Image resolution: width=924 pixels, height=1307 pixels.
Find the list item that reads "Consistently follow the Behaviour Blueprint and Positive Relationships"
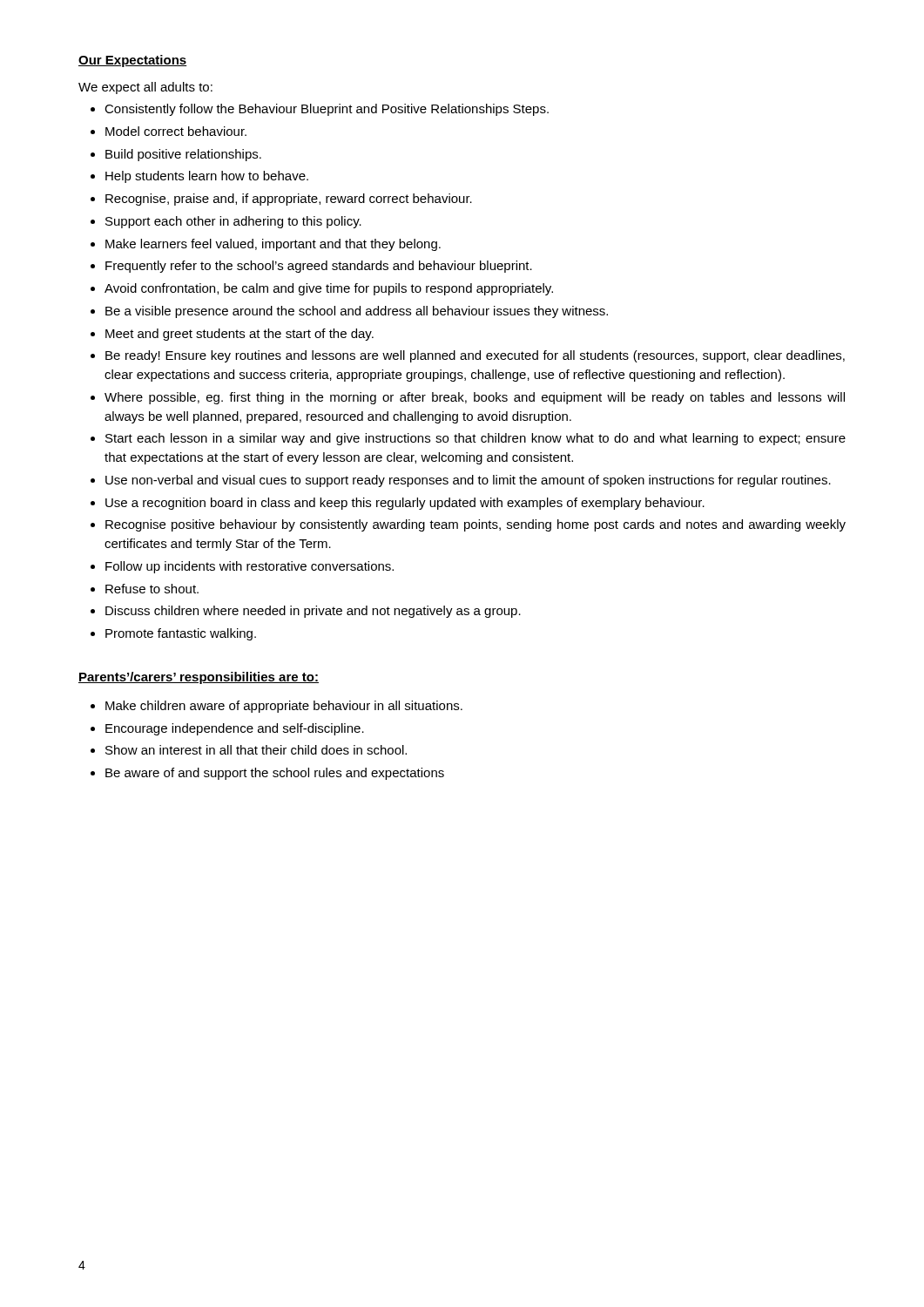pos(327,108)
